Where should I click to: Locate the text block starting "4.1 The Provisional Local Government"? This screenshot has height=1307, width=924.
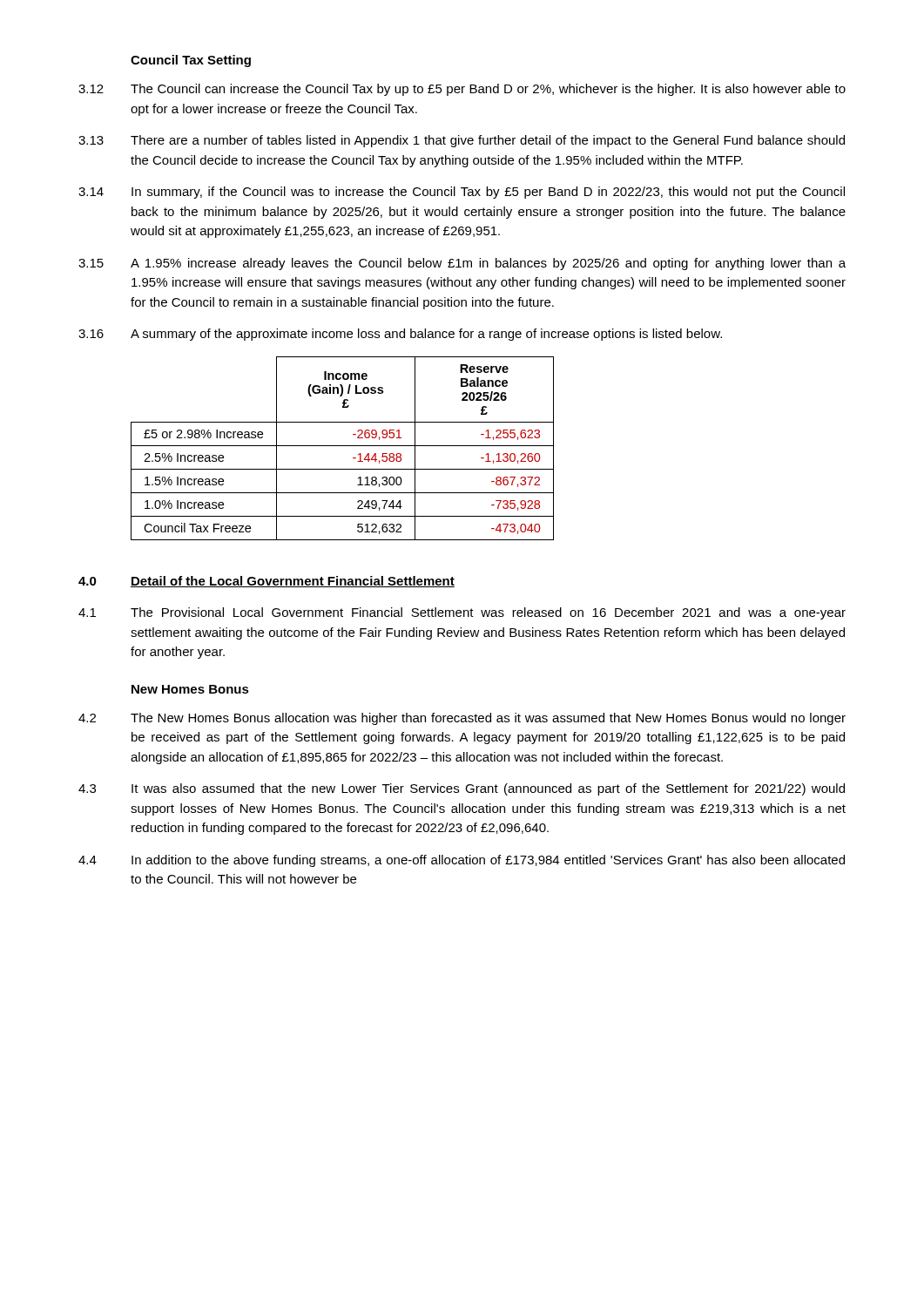(462, 632)
